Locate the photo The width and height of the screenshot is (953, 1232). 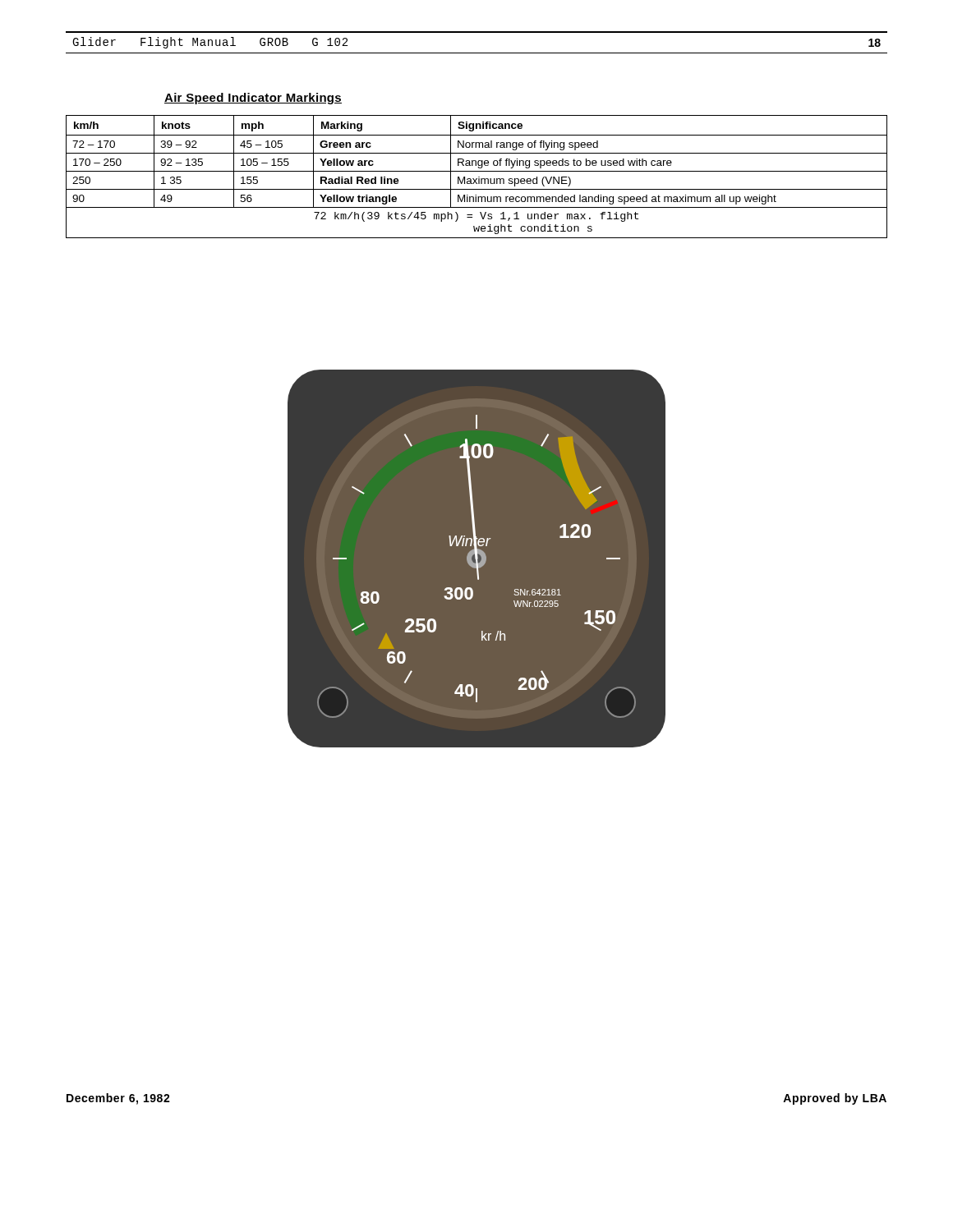coord(476,558)
